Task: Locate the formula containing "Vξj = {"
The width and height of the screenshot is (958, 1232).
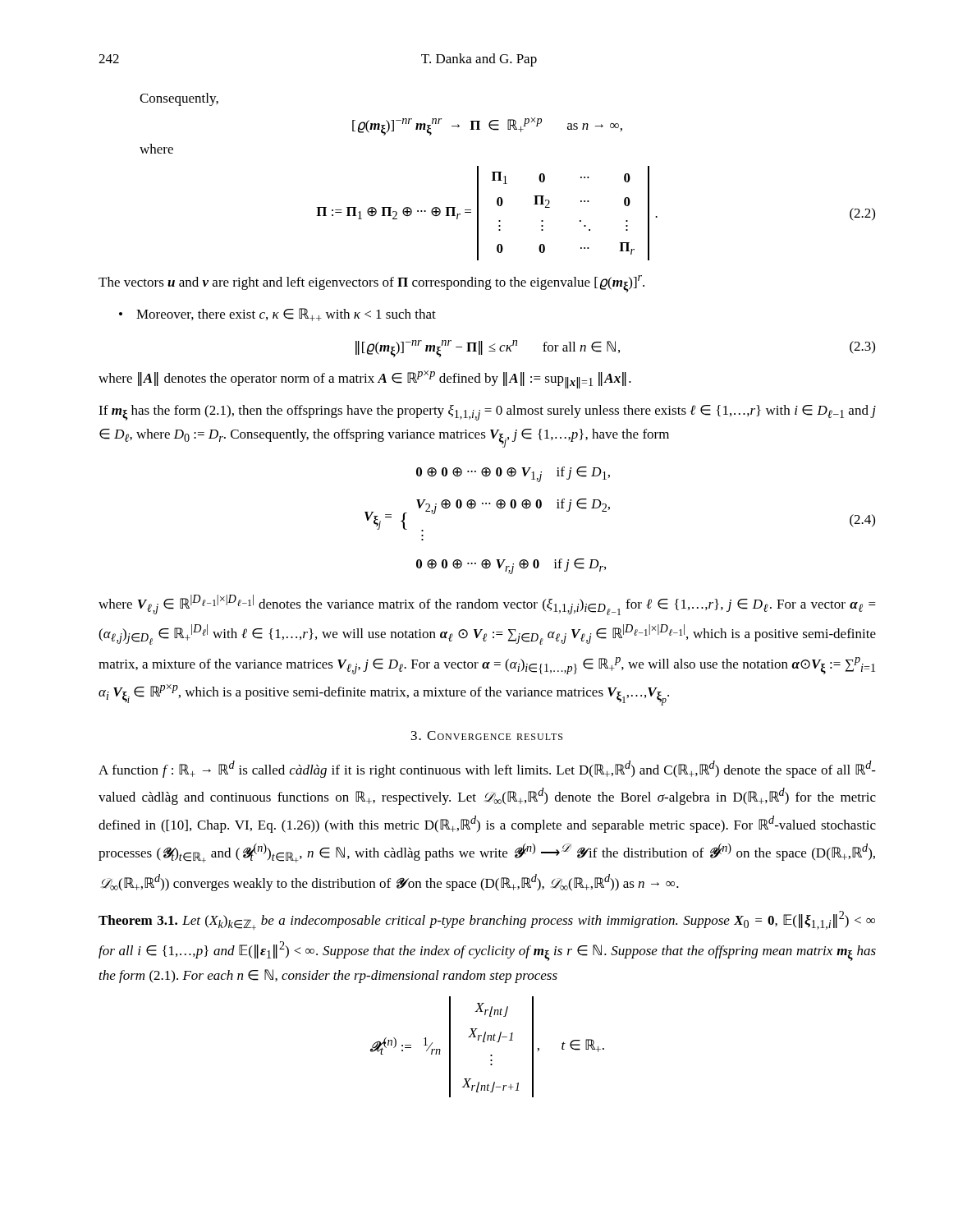Action: coord(513,474)
